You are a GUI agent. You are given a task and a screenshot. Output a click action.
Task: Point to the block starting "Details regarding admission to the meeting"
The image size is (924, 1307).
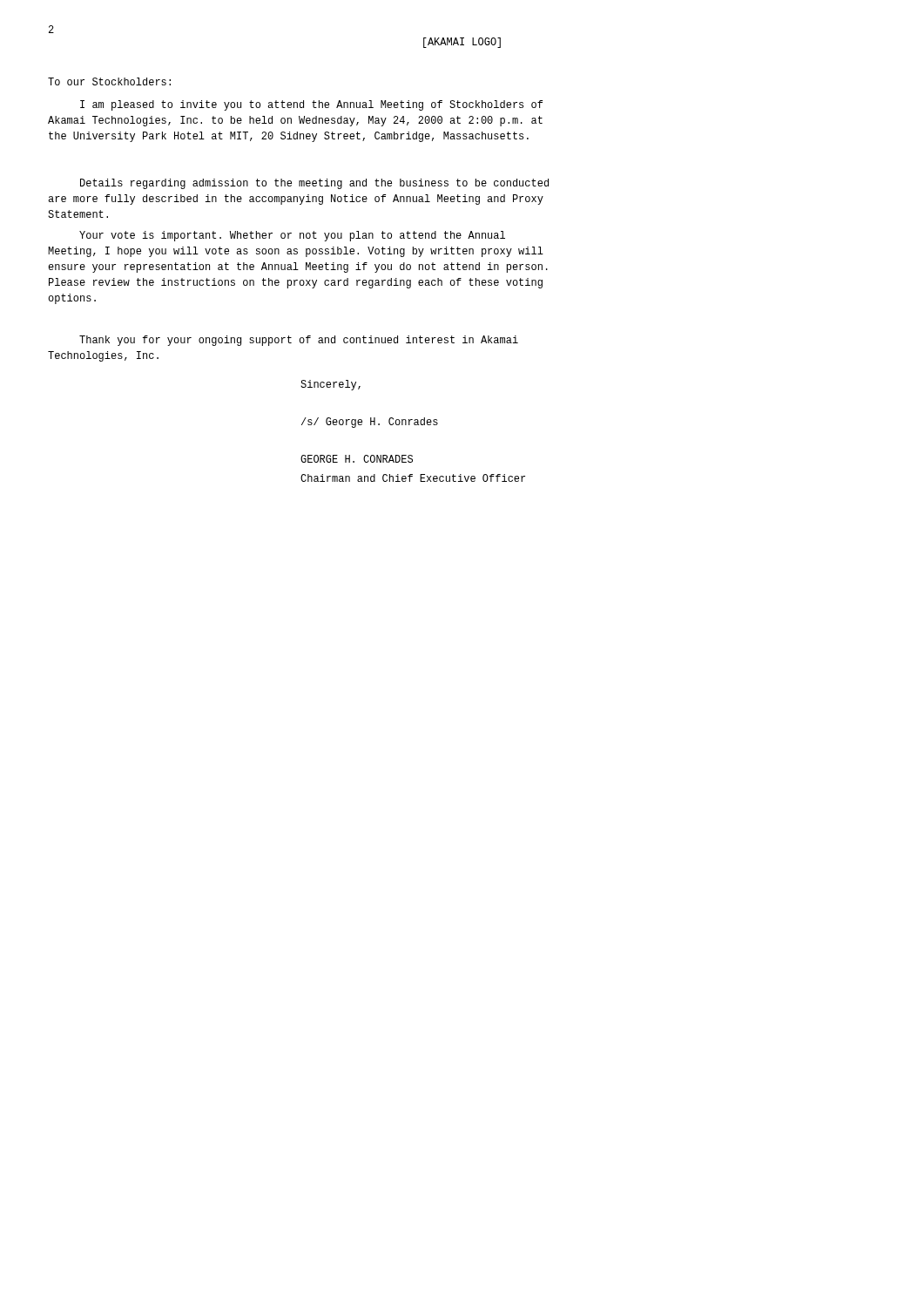[299, 200]
